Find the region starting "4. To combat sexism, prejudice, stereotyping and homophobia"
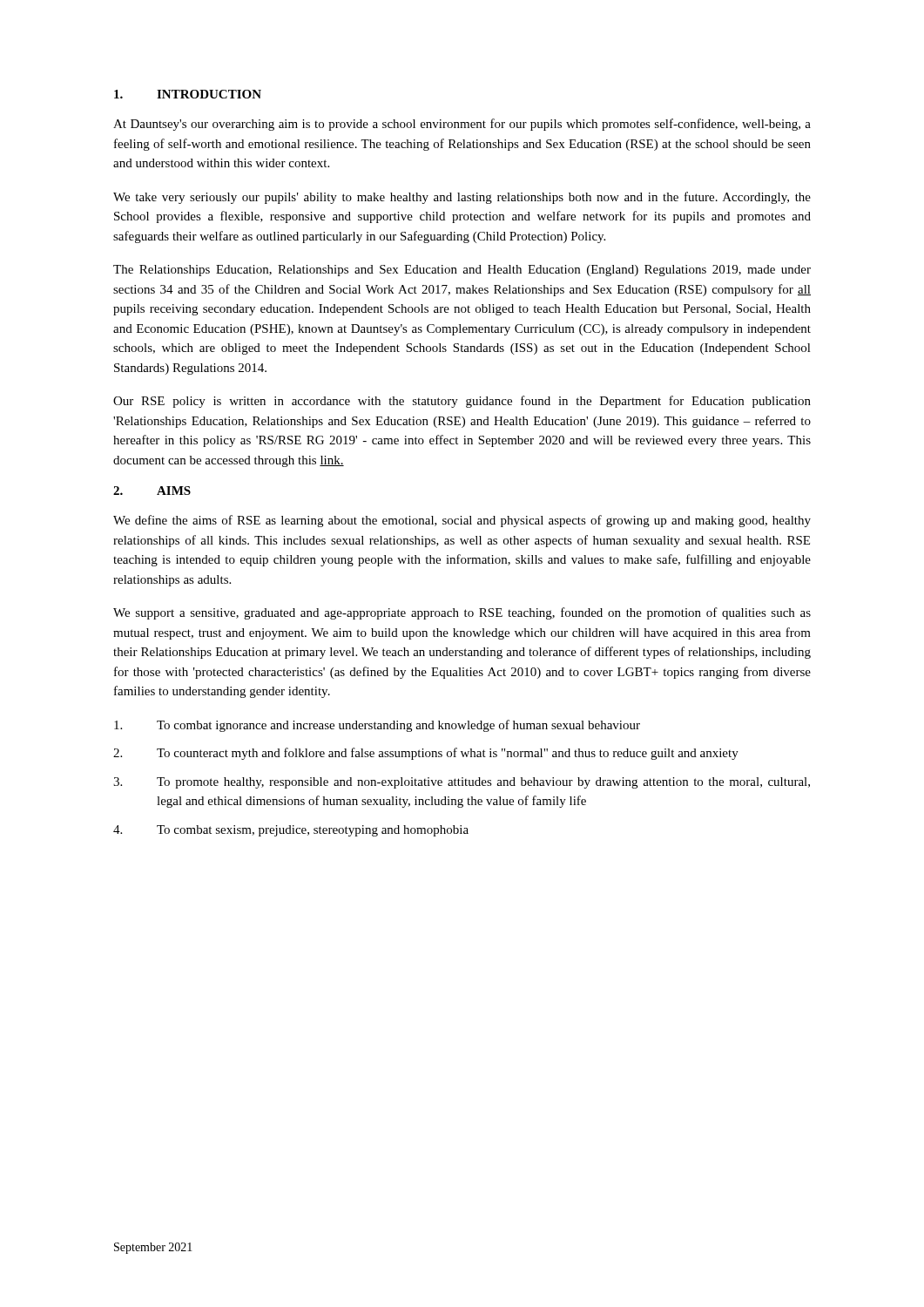The width and height of the screenshot is (924, 1307). coord(462,829)
